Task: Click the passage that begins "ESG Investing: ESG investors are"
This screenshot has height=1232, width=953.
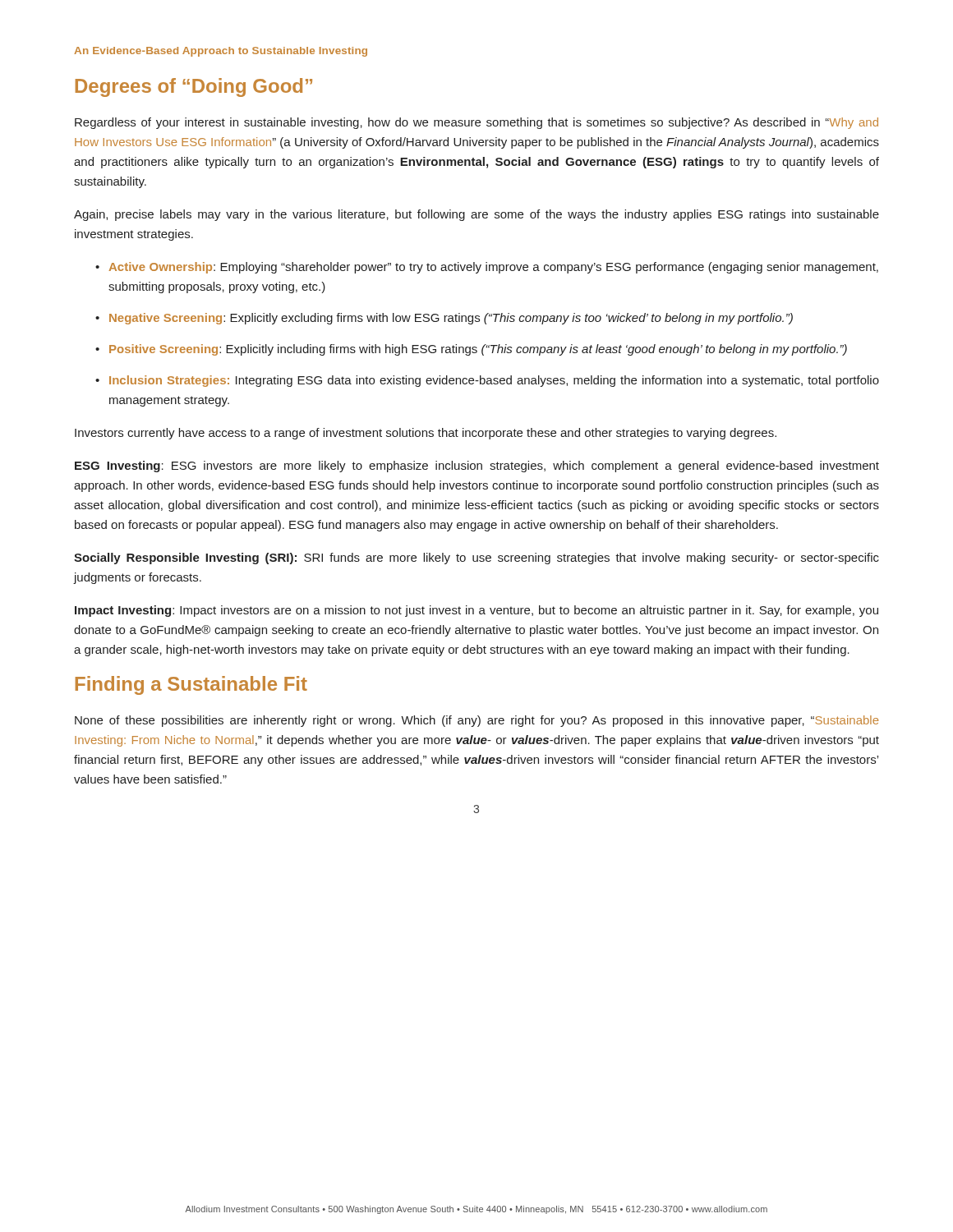Action: tap(476, 495)
